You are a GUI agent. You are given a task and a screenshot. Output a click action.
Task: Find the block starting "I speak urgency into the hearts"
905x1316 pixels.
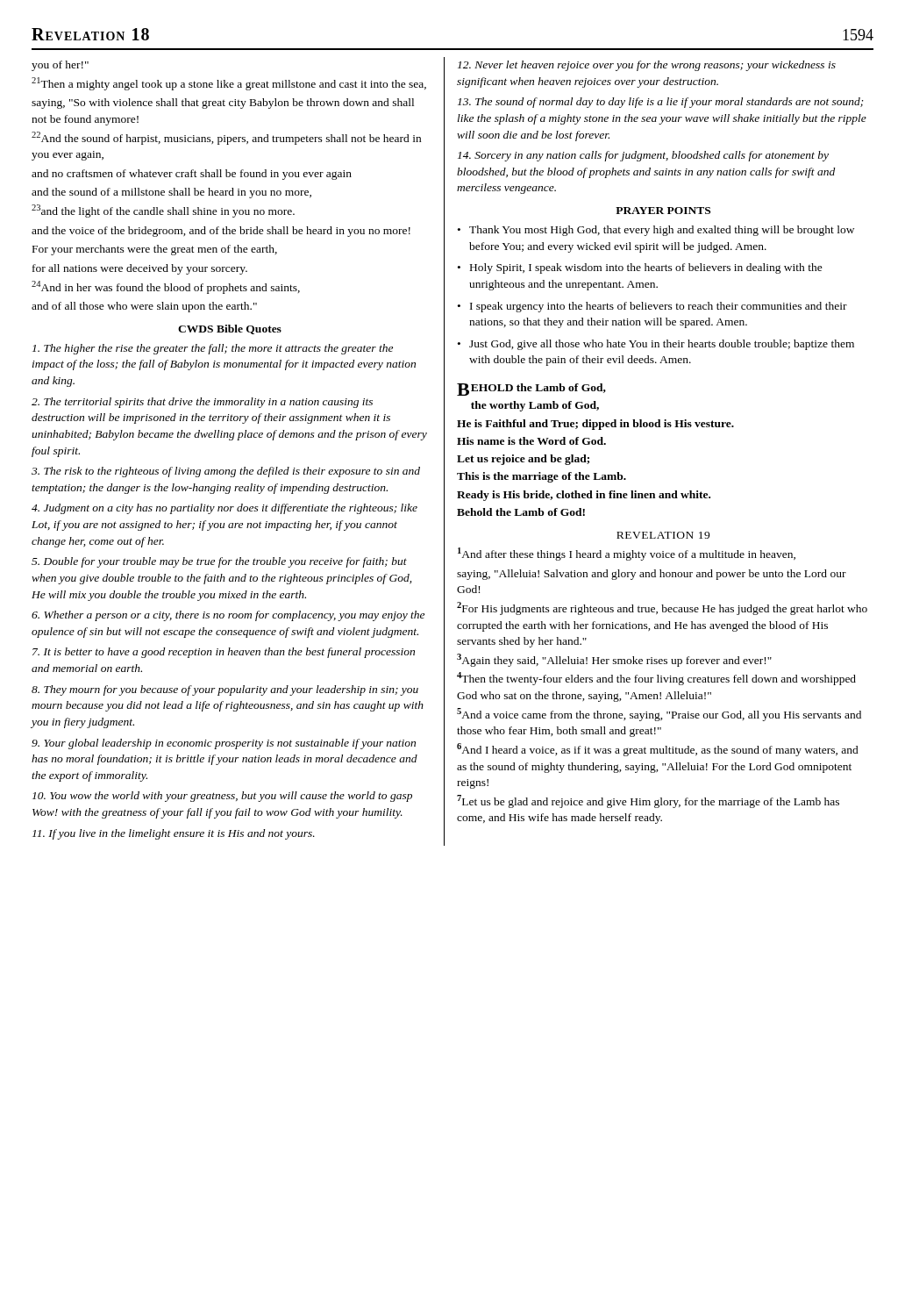point(658,313)
